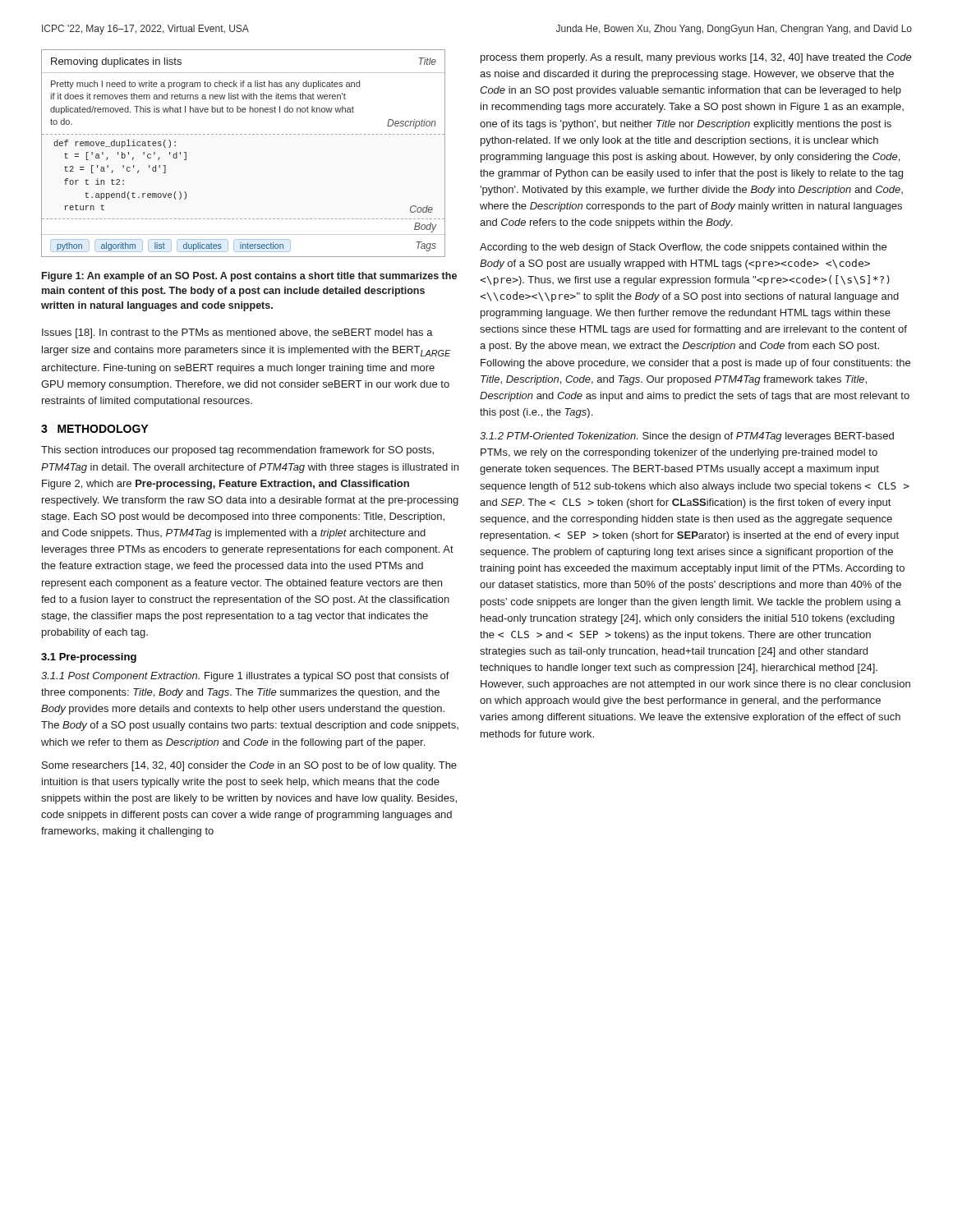The height and width of the screenshot is (1232, 953).
Task: Find the block on this page that starts "process them properly. As a result,"
Action: [x=696, y=235]
